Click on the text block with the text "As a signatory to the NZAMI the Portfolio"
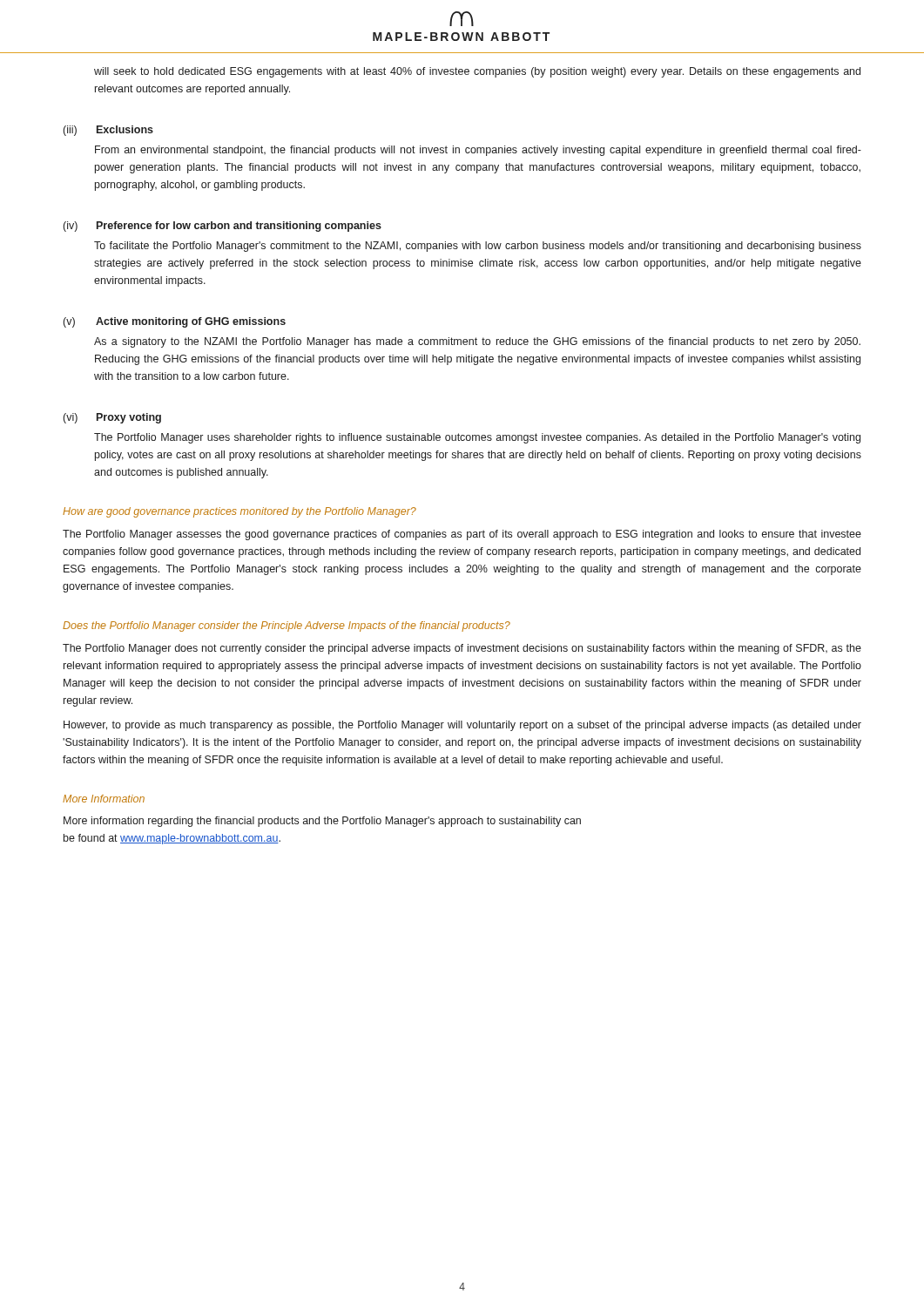The image size is (924, 1307). (x=478, y=359)
